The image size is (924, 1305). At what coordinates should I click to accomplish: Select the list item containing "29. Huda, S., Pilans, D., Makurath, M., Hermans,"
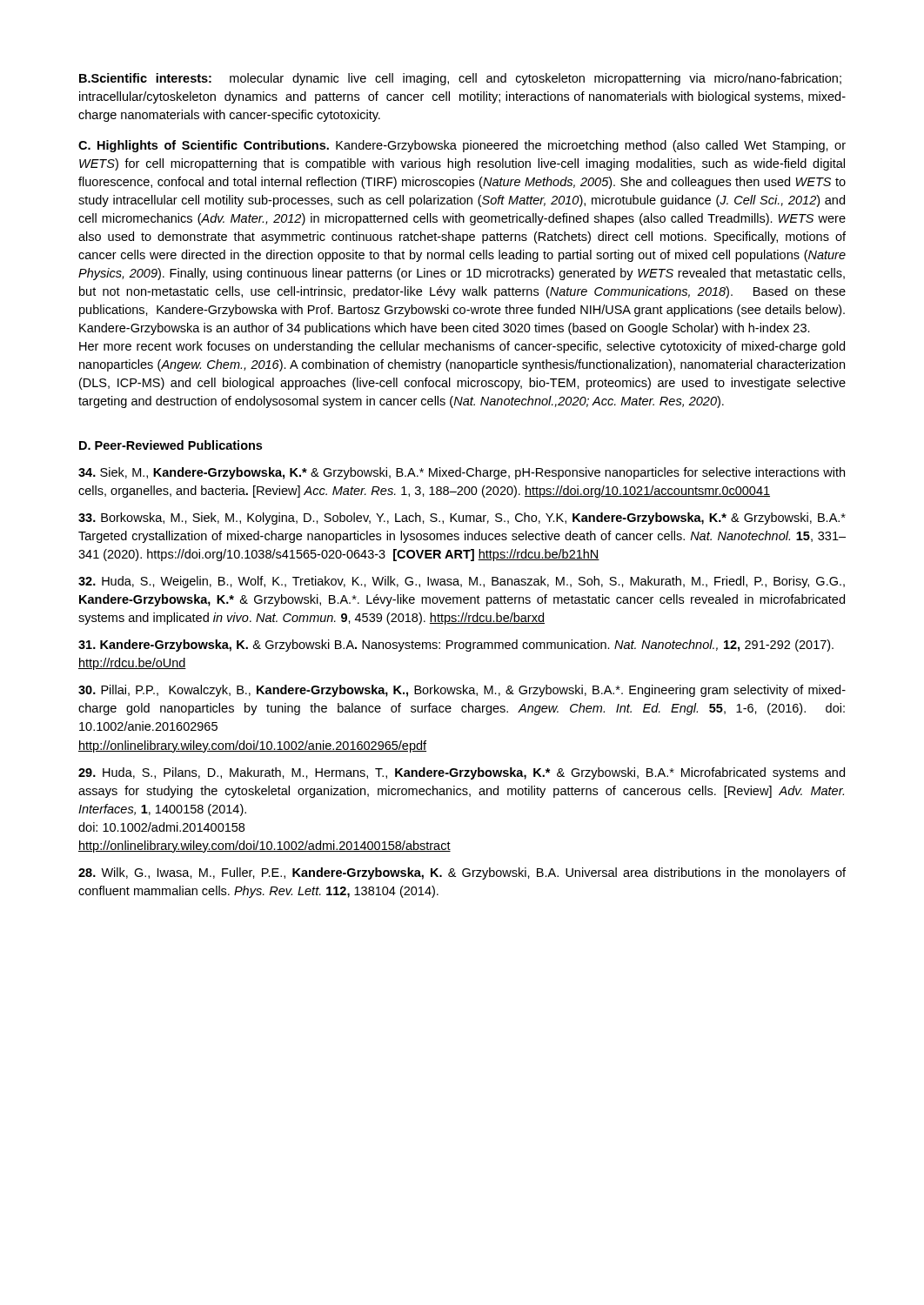pos(462,773)
